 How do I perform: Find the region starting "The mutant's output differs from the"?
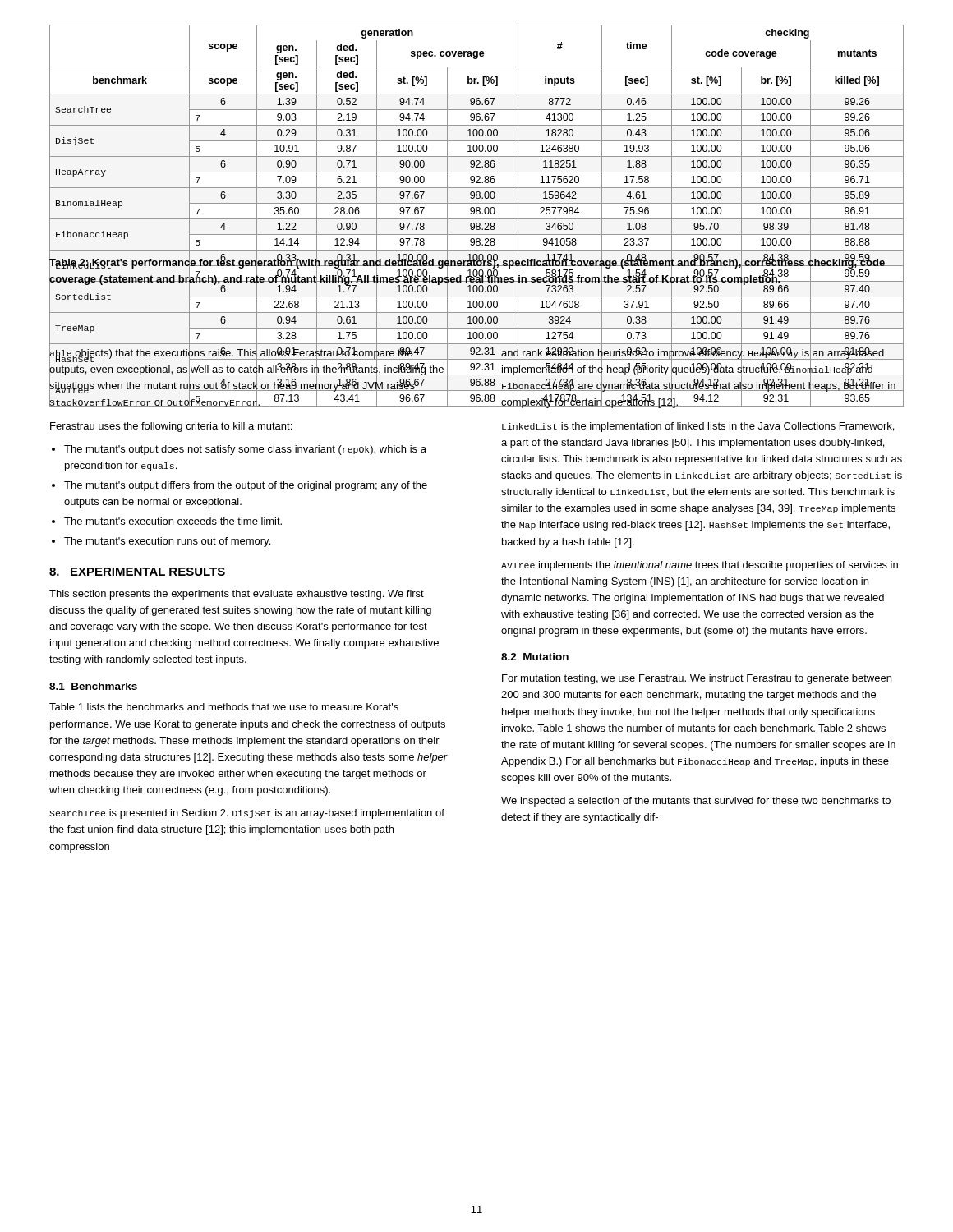(x=246, y=493)
